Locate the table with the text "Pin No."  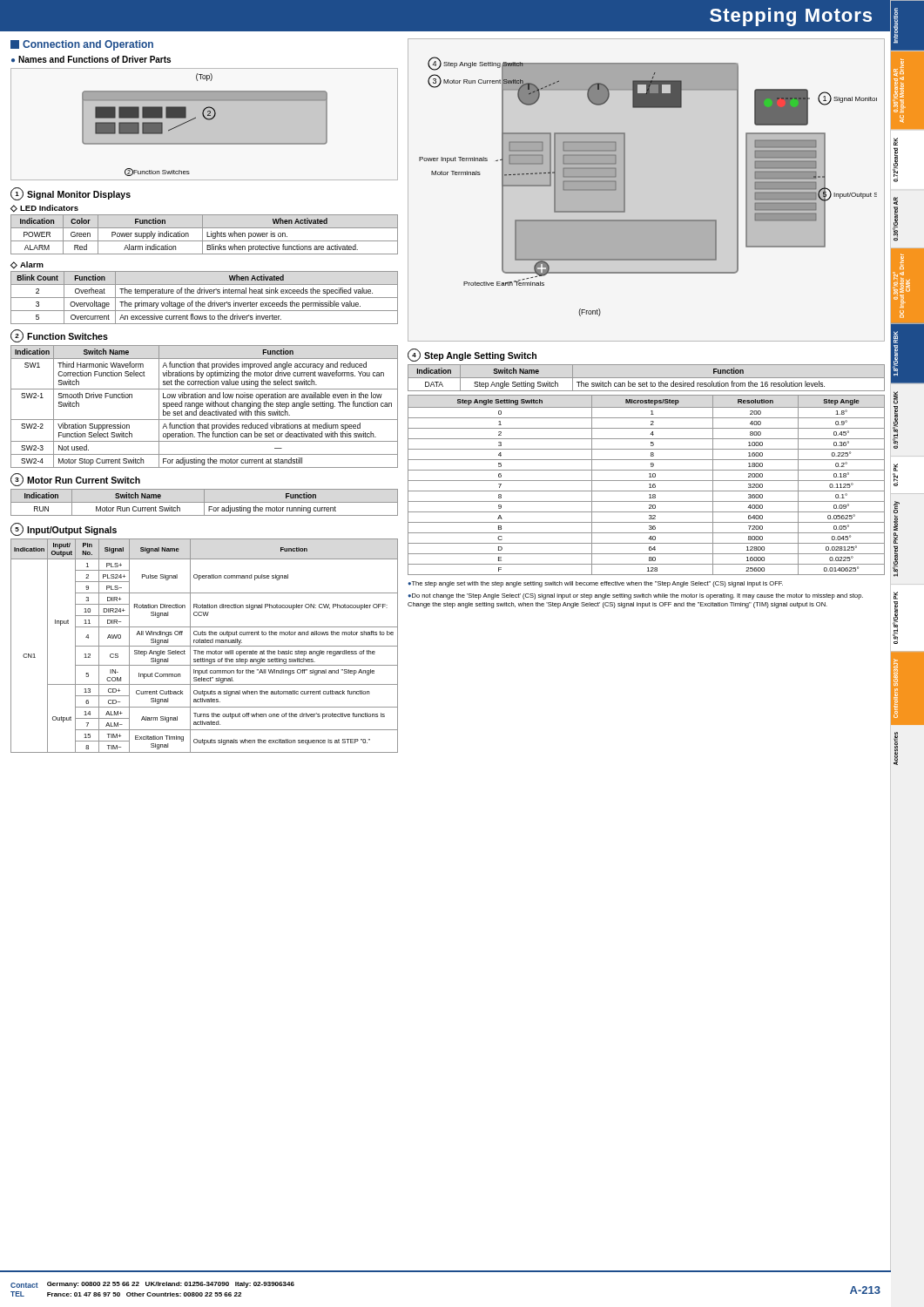204,646
